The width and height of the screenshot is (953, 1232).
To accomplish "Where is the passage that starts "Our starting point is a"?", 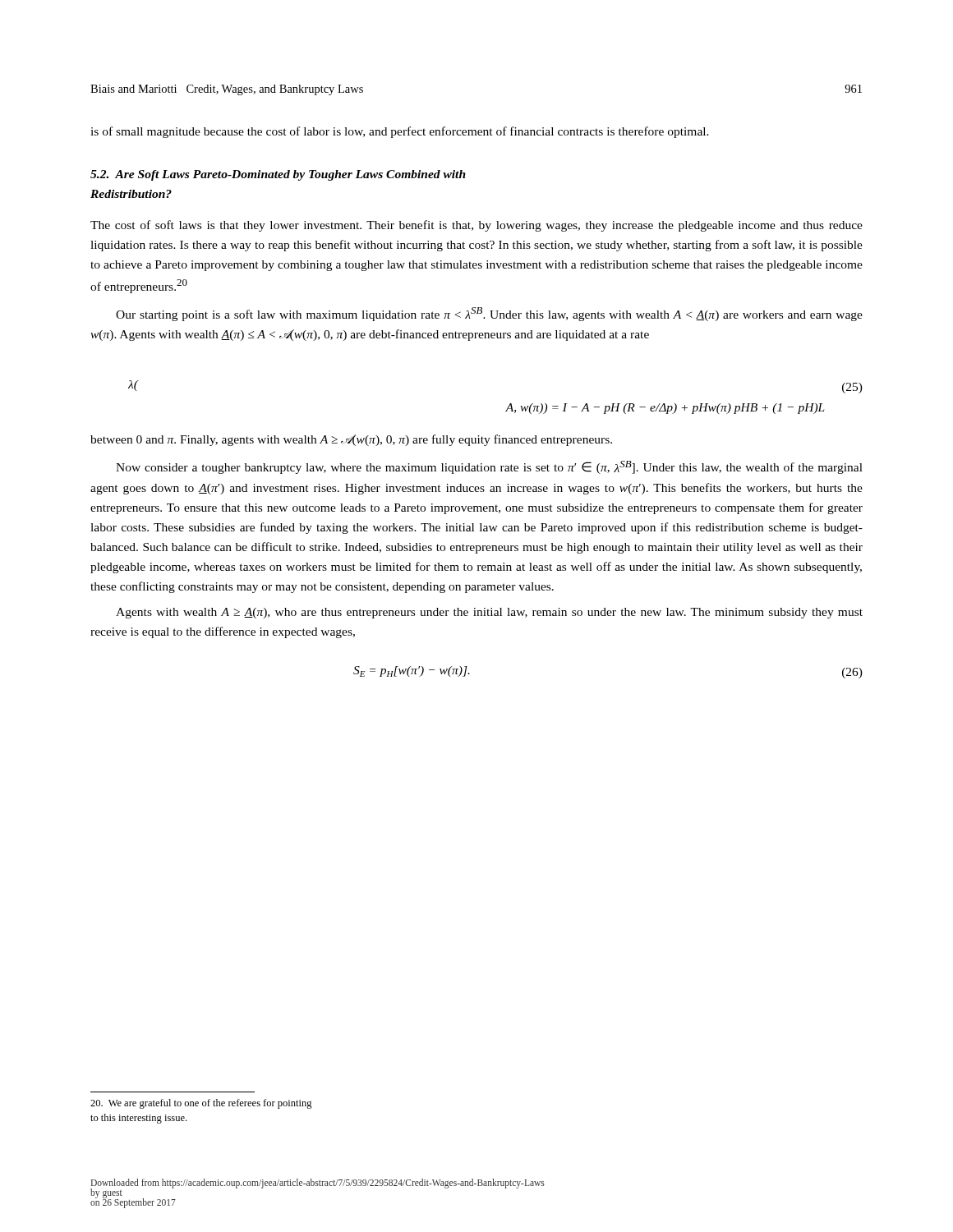I will point(476,323).
